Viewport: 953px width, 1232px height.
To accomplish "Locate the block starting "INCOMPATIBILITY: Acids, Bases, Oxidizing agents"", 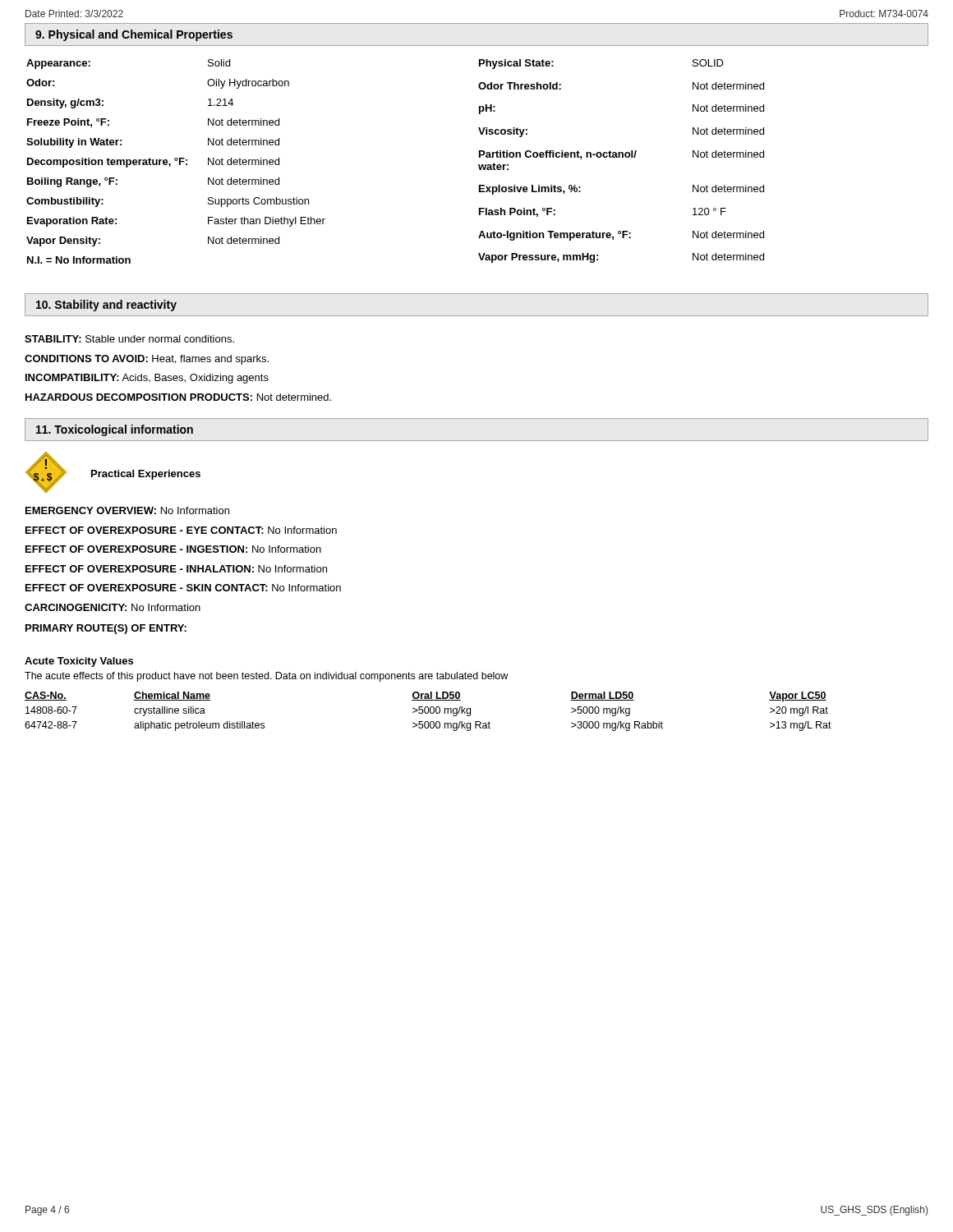I will (x=147, y=377).
